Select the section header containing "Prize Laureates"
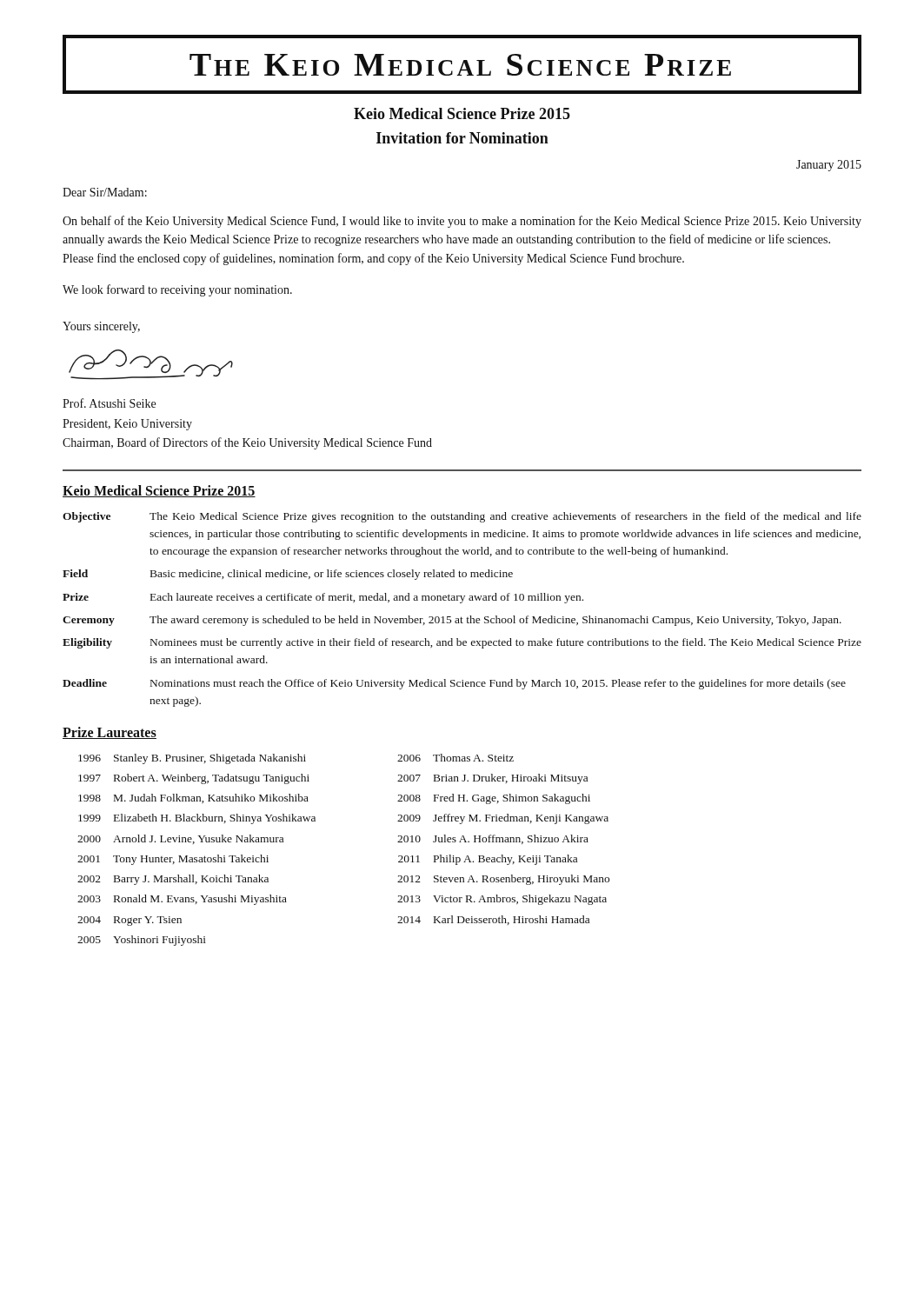Image resolution: width=924 pixels, height=1304 pixels. [x=109, y=732]
